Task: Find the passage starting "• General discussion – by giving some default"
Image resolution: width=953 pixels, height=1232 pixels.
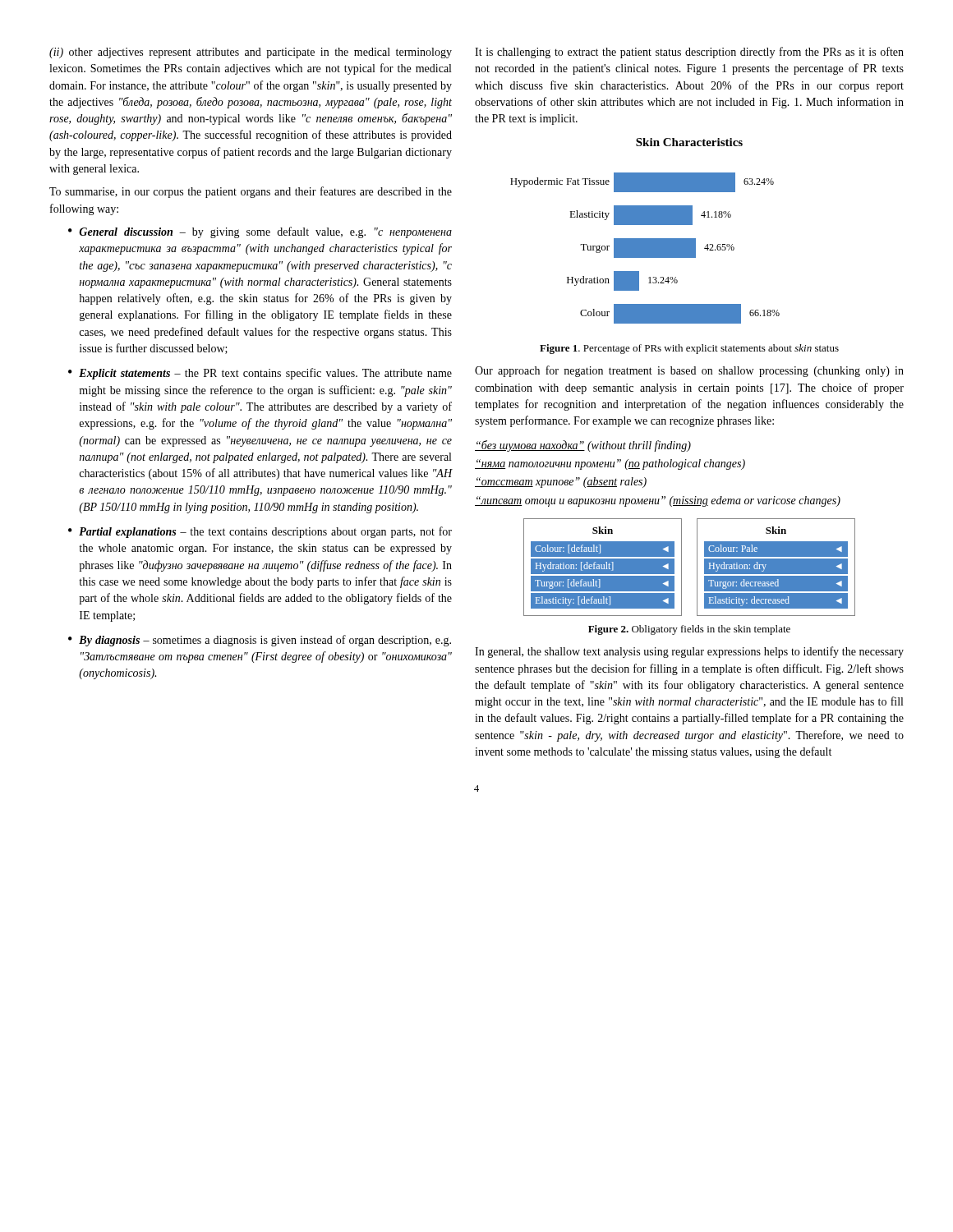Action: (x=260, y=291)
